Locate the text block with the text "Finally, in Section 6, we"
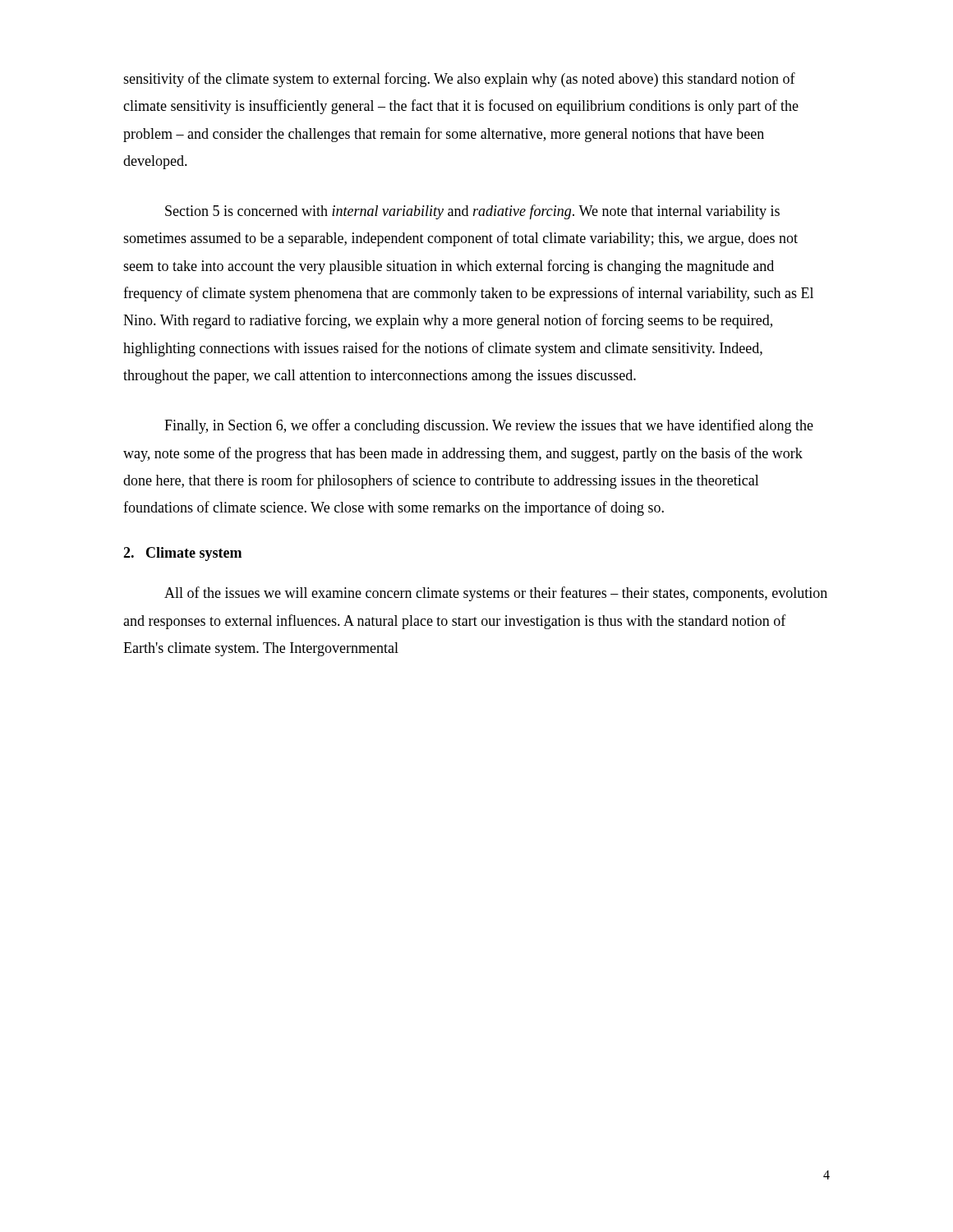The width and height of the screenshot is (953, 1232). [468, 467]
